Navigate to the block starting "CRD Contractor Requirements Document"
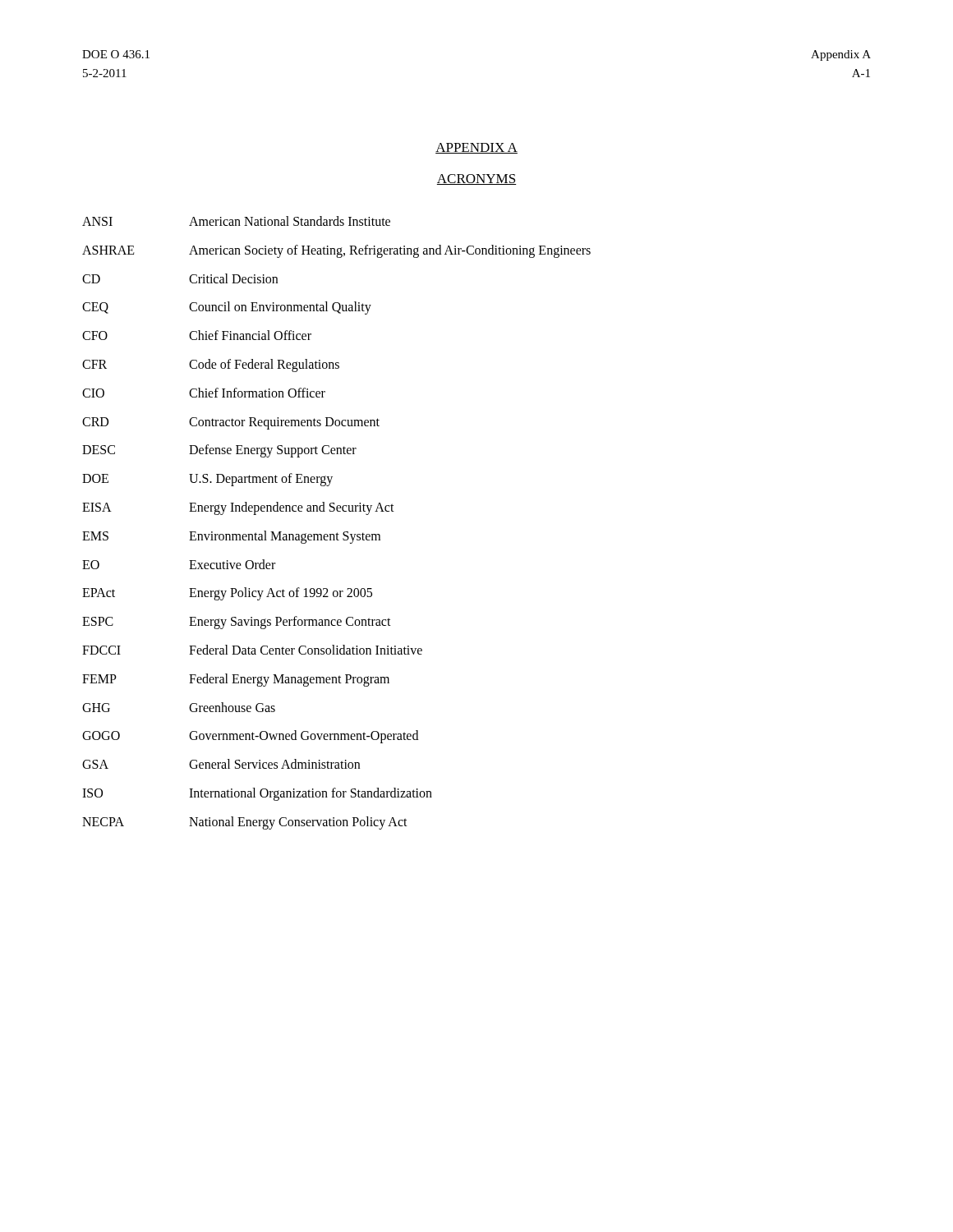This screenshot has height=1232, width=953. pyautogui.click(x=231, y=423)
